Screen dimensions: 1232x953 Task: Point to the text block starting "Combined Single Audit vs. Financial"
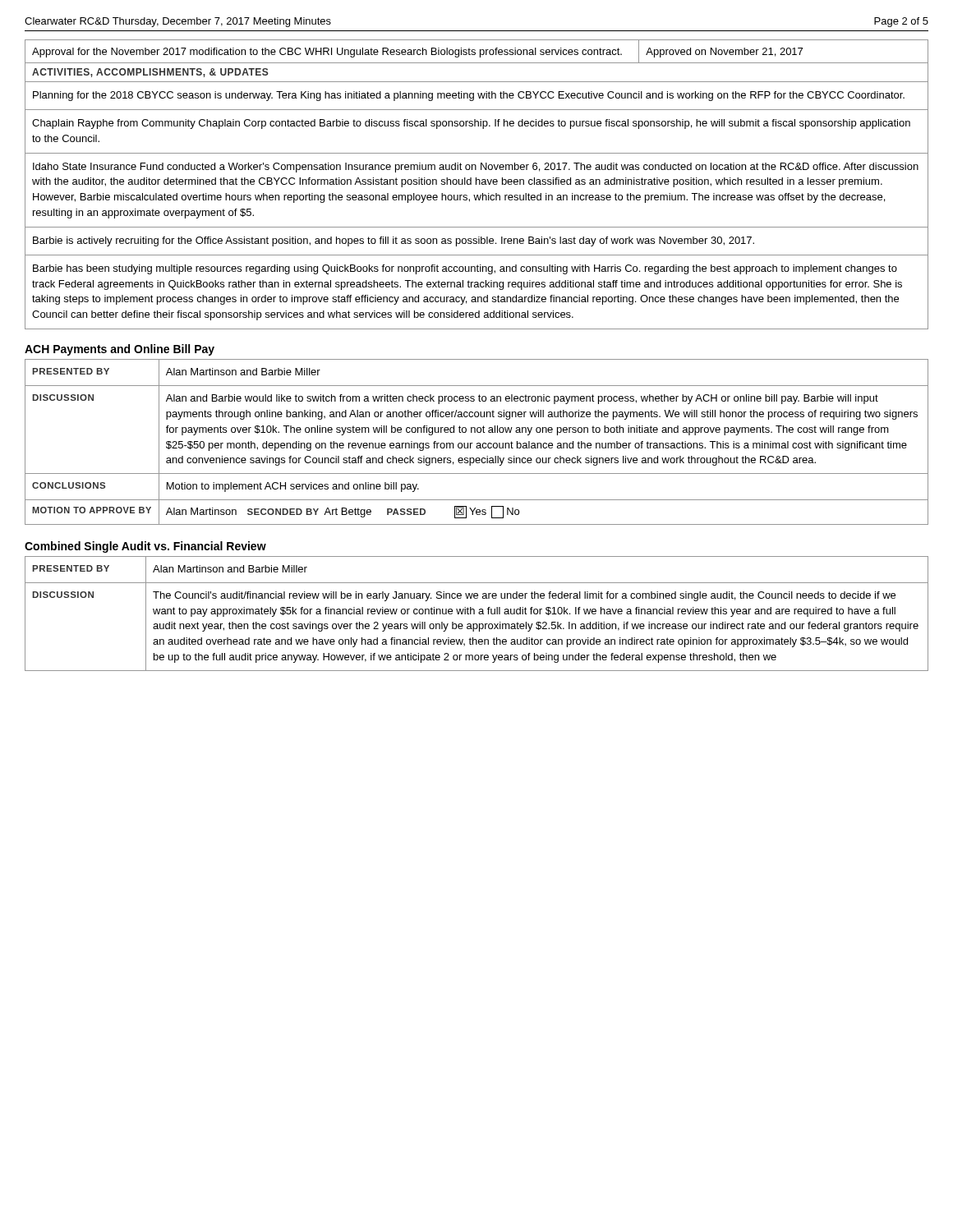pos(145,546)
